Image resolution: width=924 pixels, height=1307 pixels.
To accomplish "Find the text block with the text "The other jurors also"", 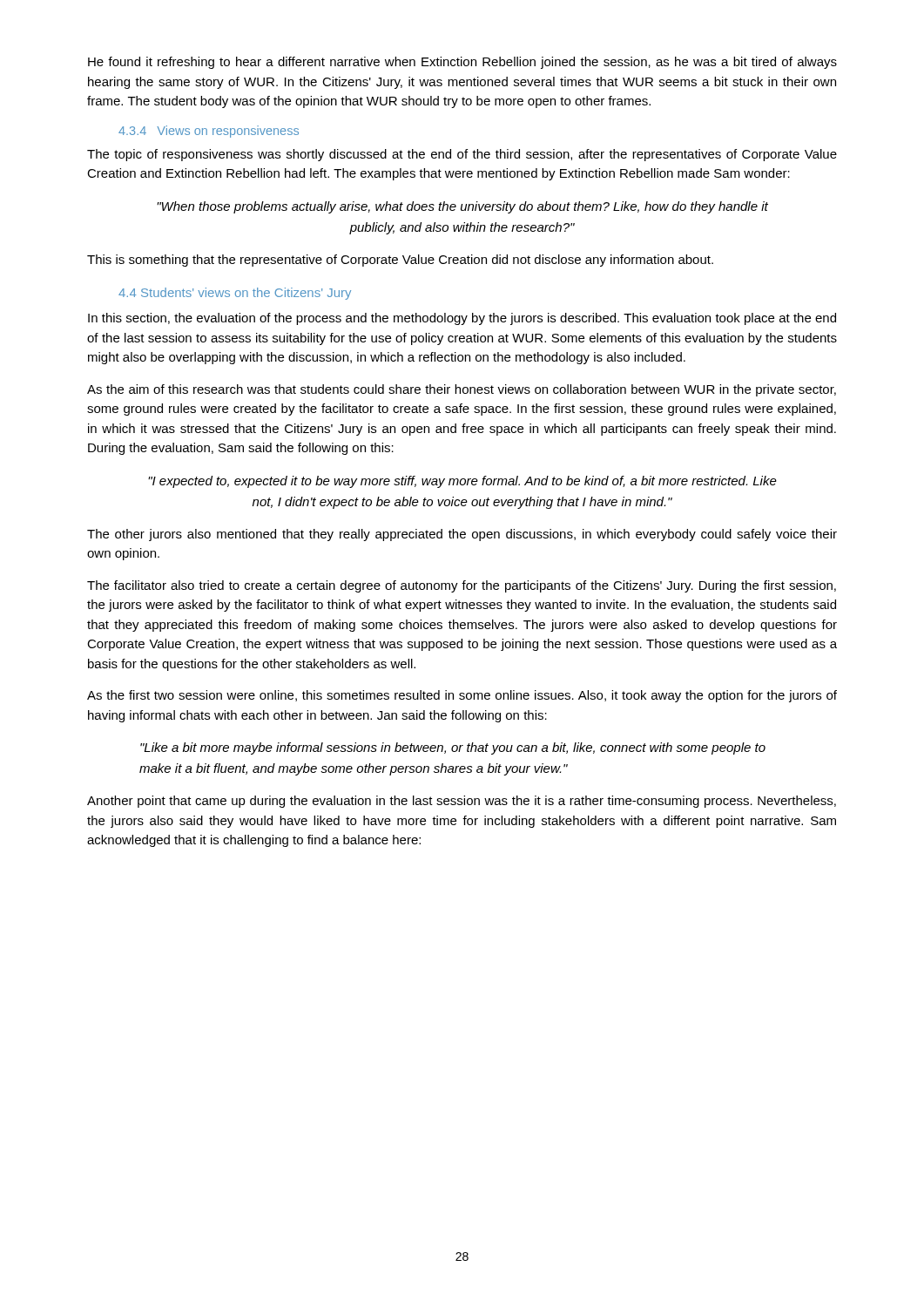I will point(462,544).
